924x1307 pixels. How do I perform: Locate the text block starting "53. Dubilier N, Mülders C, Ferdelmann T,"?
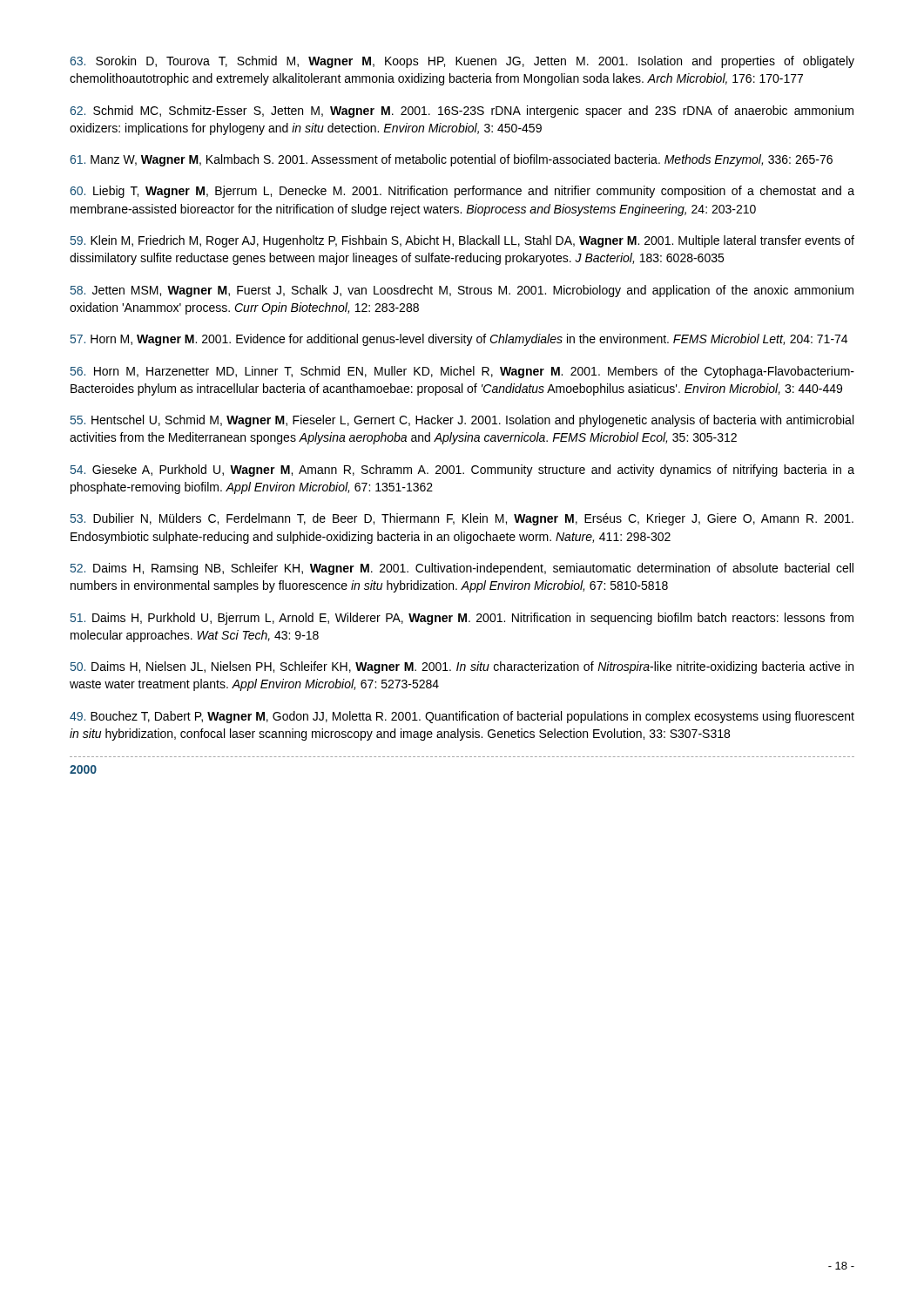462,528
